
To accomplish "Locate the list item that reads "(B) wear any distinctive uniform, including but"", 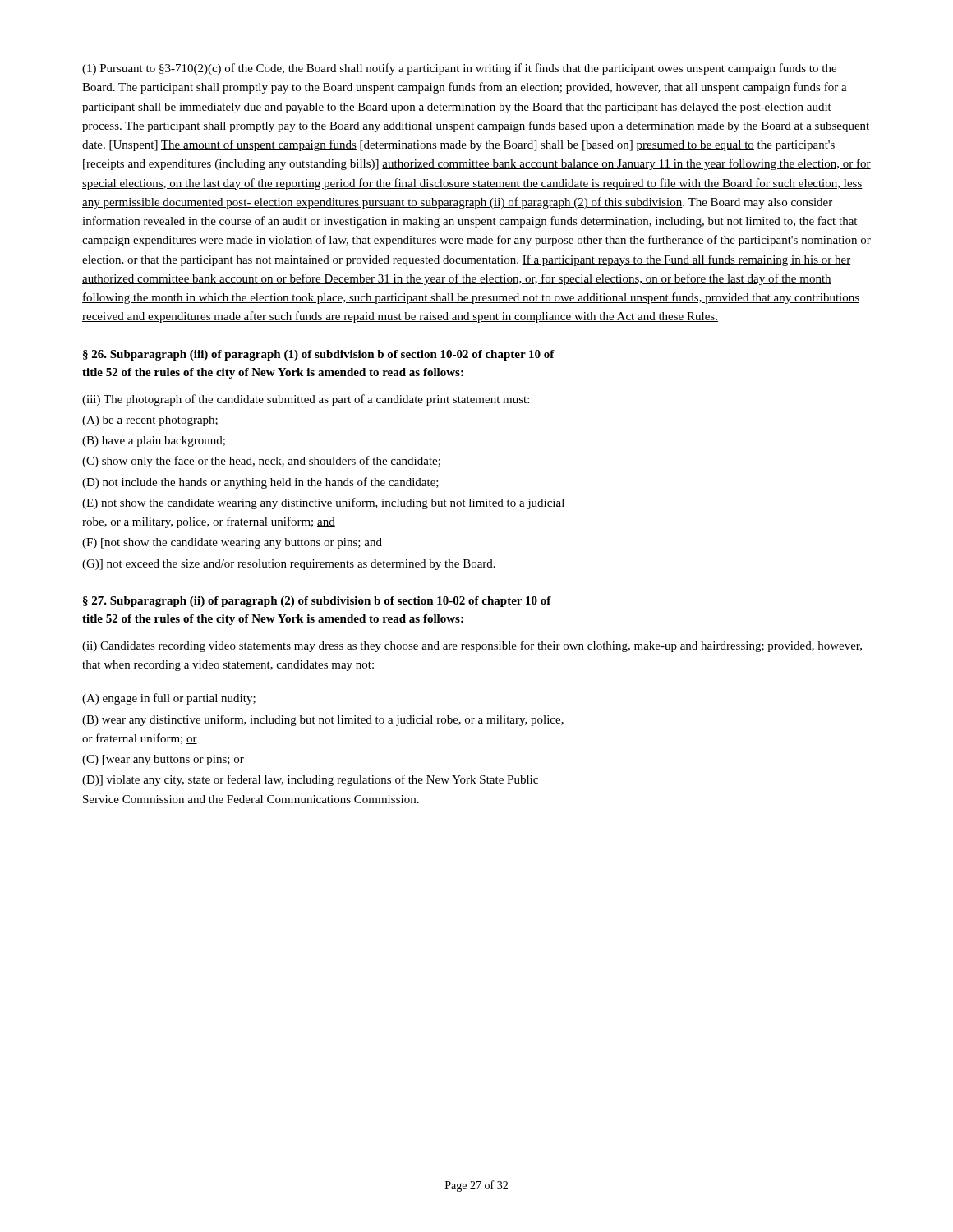I will 323,729.
